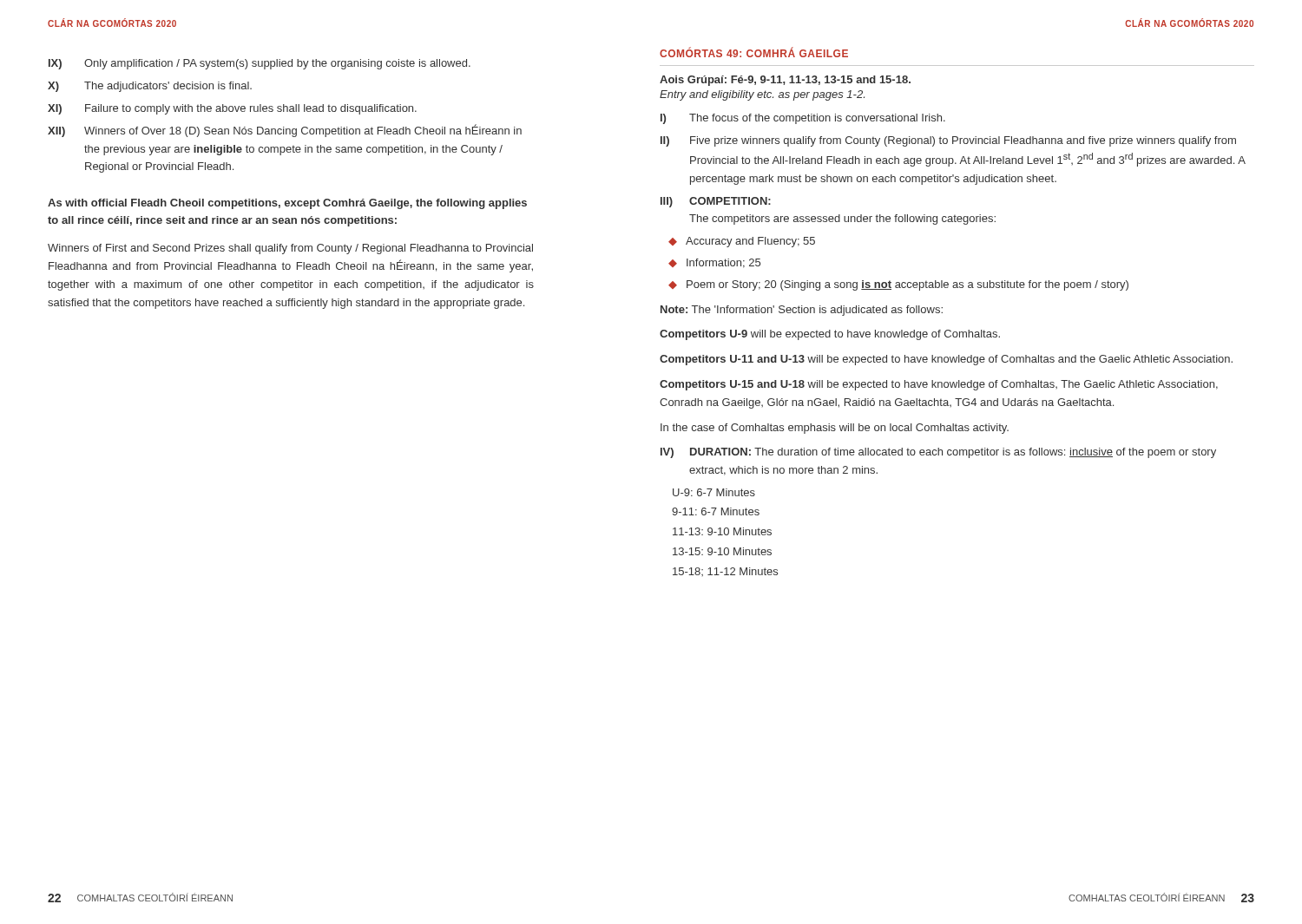This screenshot has height=924, width=1302.
Task: Locate the section header that says "COMÓRTAS 49: COMHRÁ GAEILGE"
Action: click(x=754, y=54)
